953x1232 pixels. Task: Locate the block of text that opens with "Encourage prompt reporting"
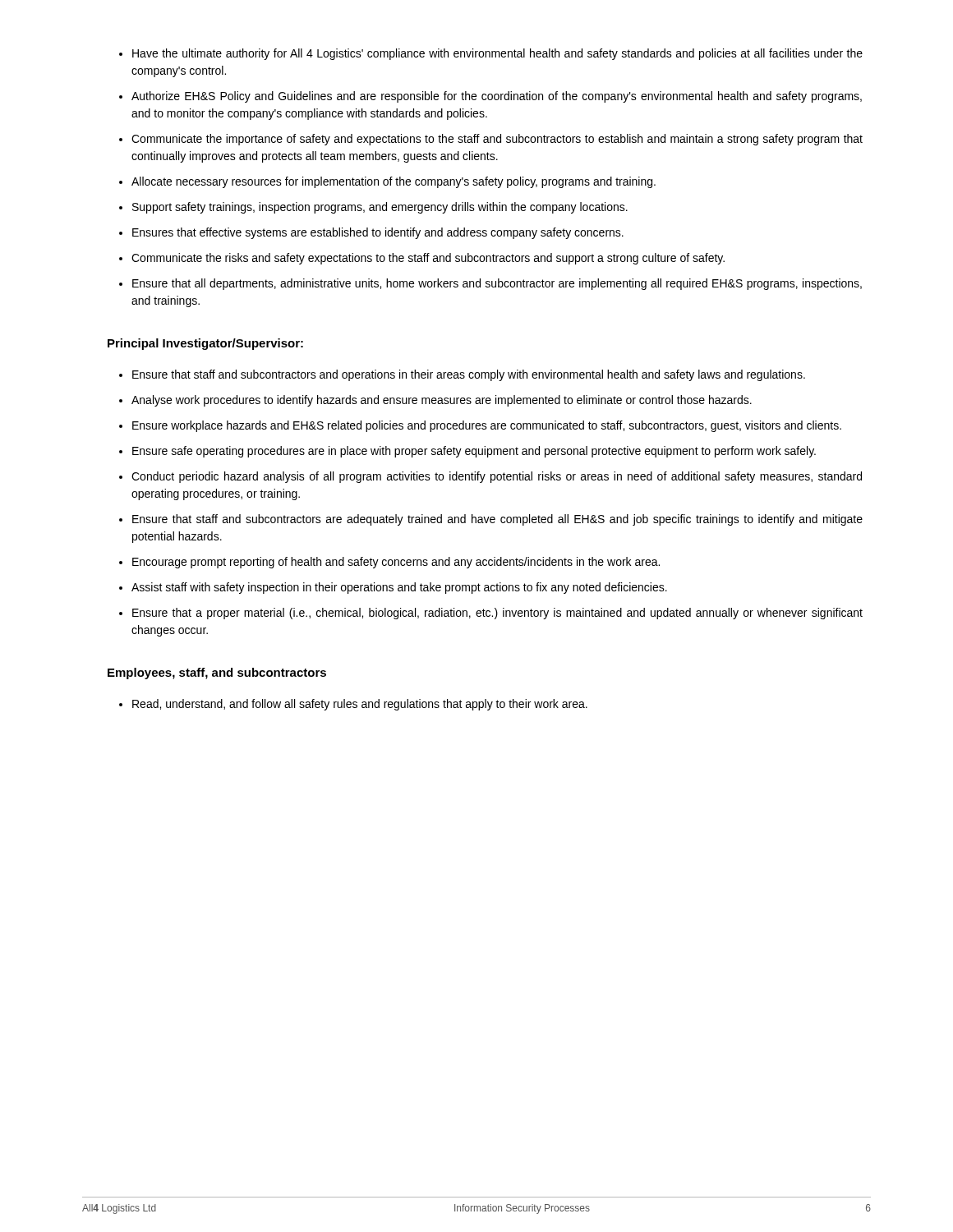396,562
